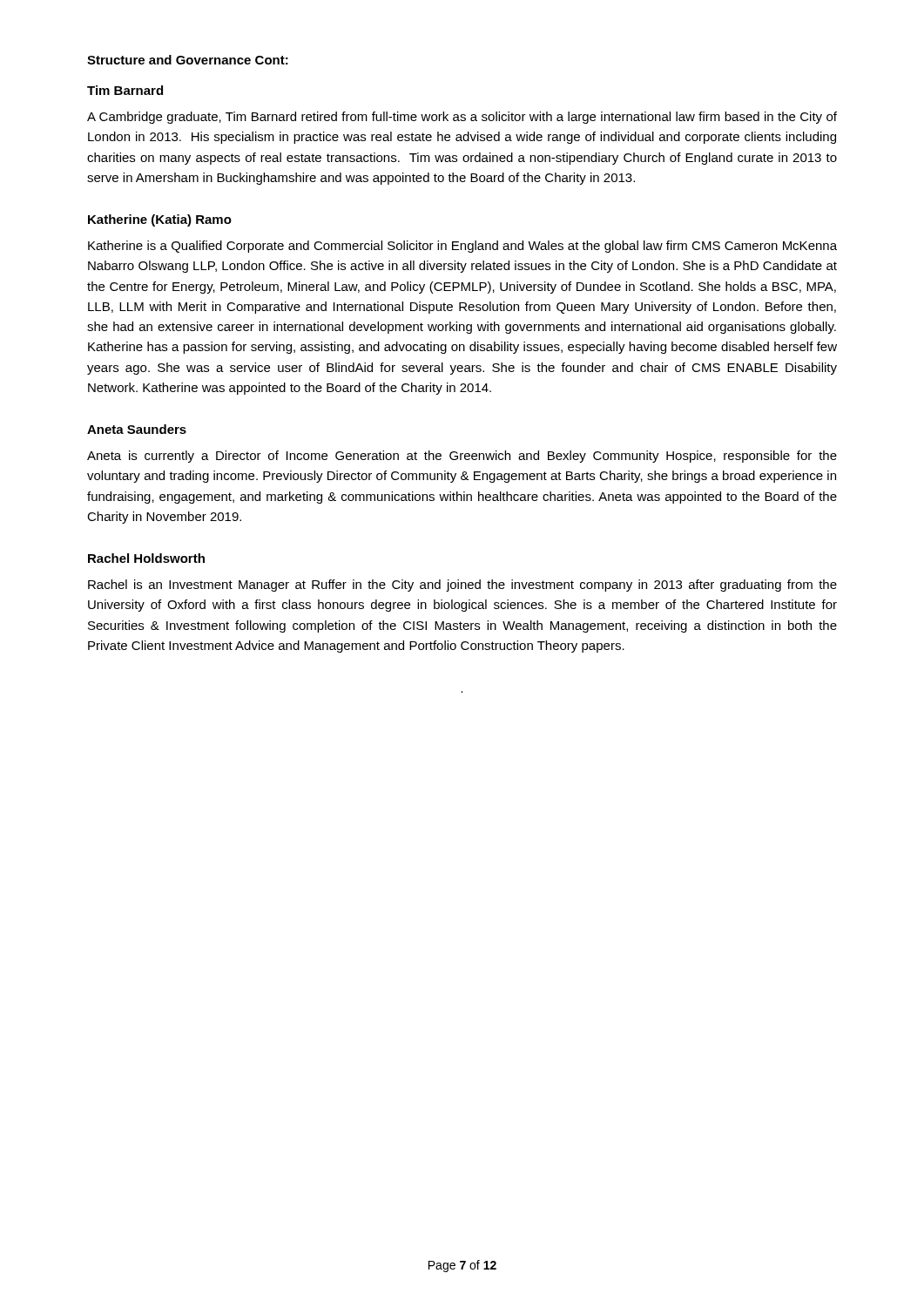The width and height of the screenshot is (924, 1307).
Task: Find "Aneta Saunders" on this page
Action: coord(137,429)
